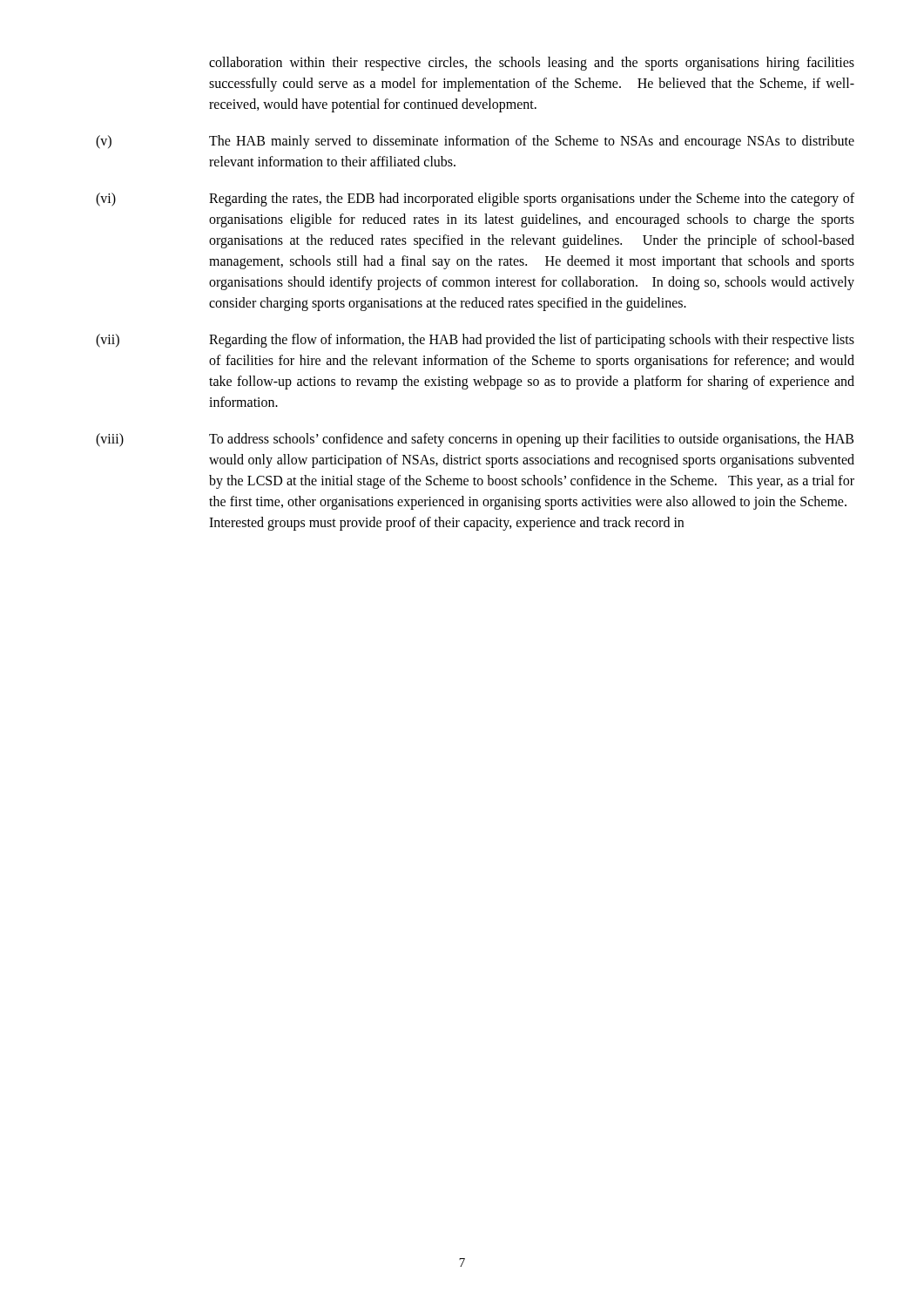924x1307 pixels.
Task: Click the passage that begins "(vi) Regarding the rates, the EDB had"
Action: pos(475,251)
